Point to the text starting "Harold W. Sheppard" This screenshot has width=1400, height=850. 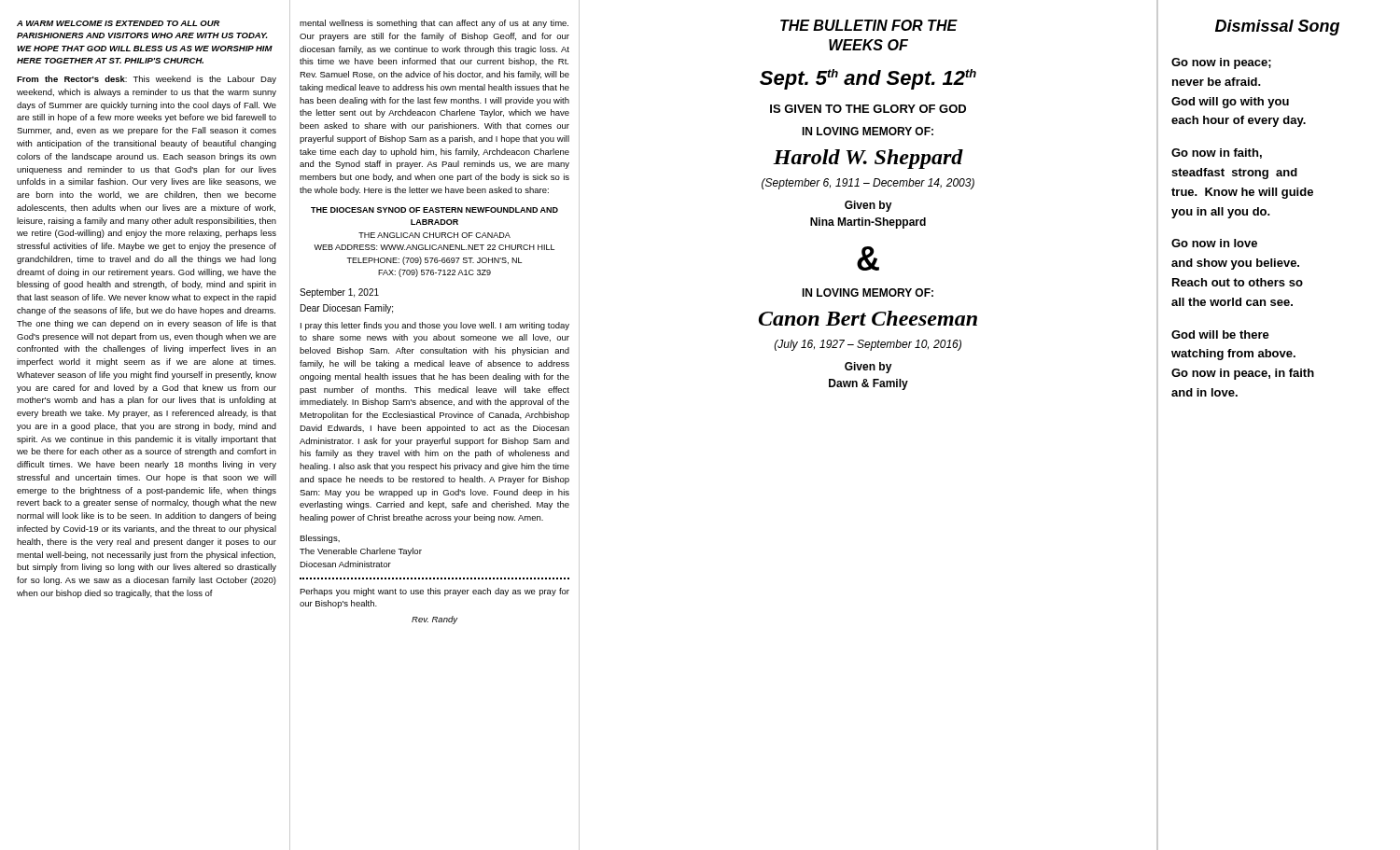[868, 157]
